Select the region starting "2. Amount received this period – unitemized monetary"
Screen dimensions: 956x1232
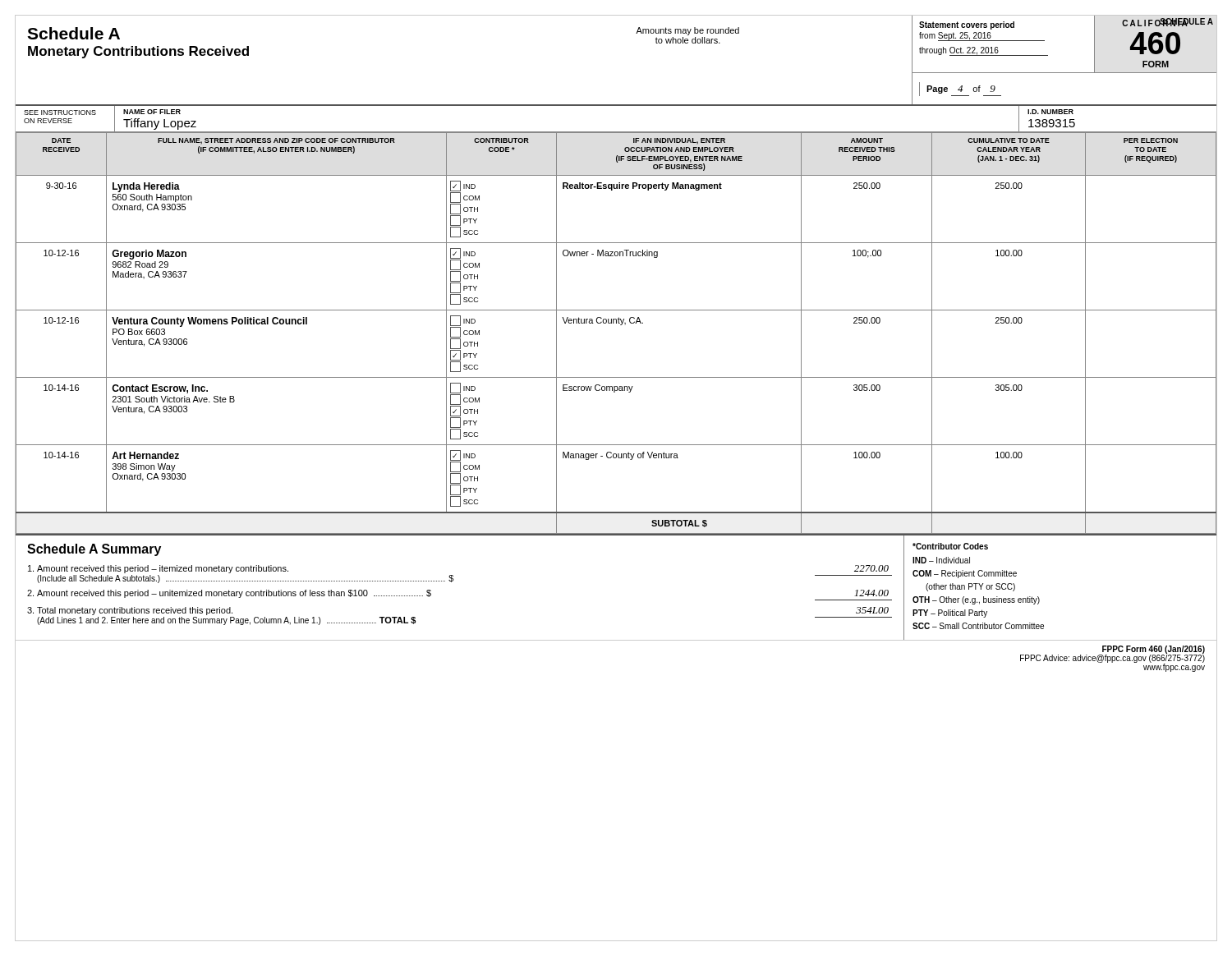pos(199,593)
